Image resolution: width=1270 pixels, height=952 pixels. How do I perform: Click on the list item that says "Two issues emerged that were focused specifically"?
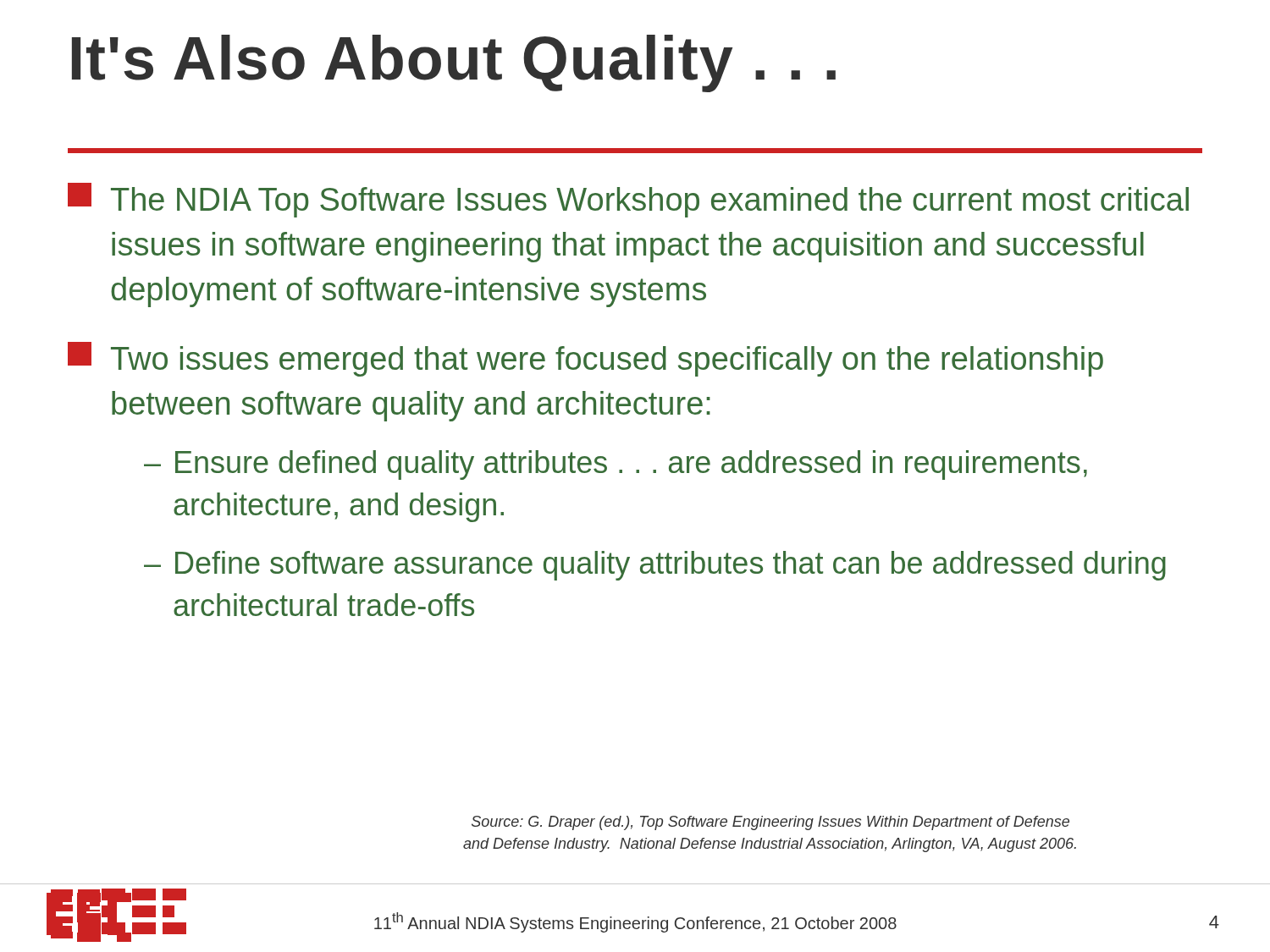pos(585,359)
